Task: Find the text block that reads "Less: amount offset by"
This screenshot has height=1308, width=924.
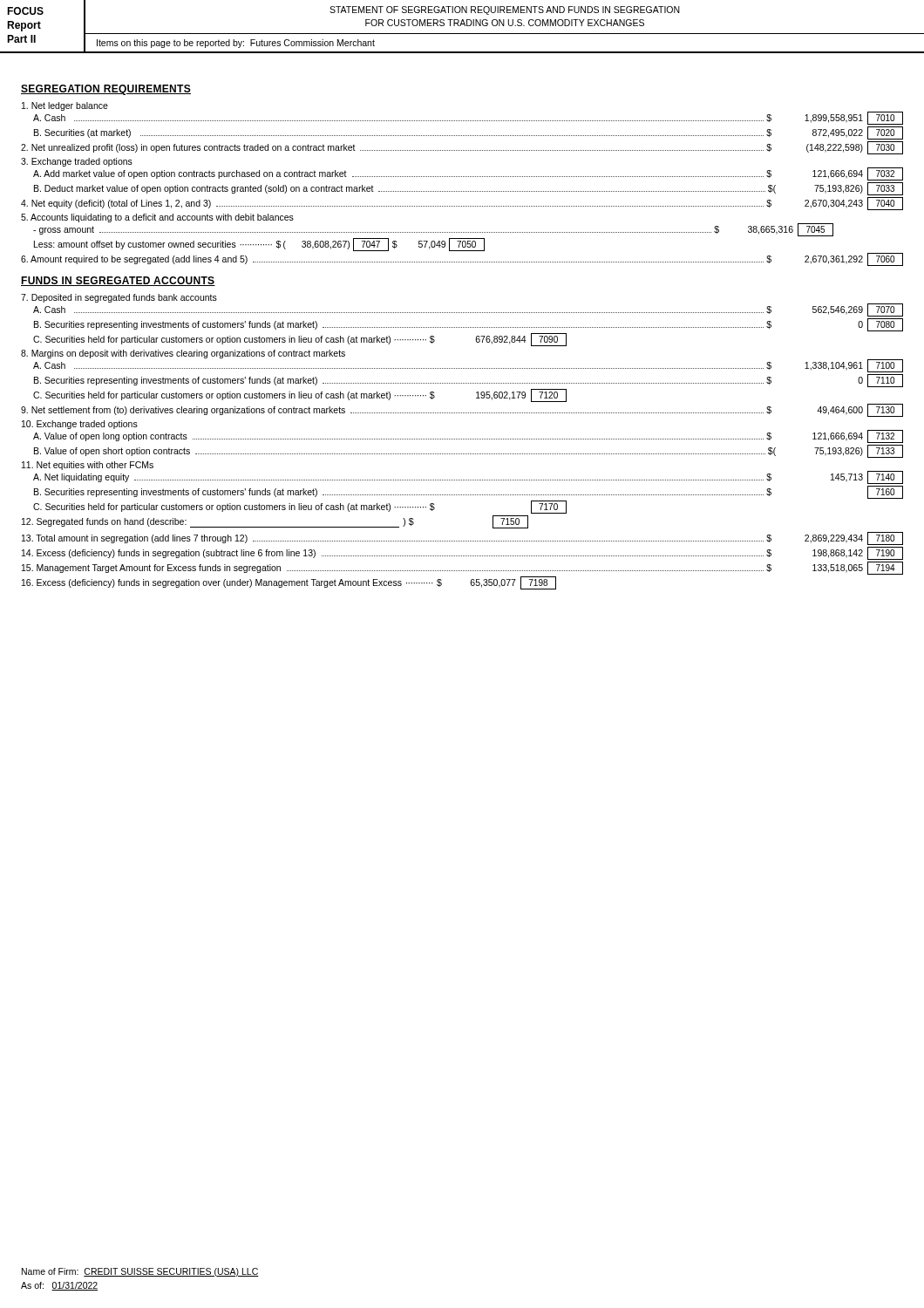Action: [253, 245]
